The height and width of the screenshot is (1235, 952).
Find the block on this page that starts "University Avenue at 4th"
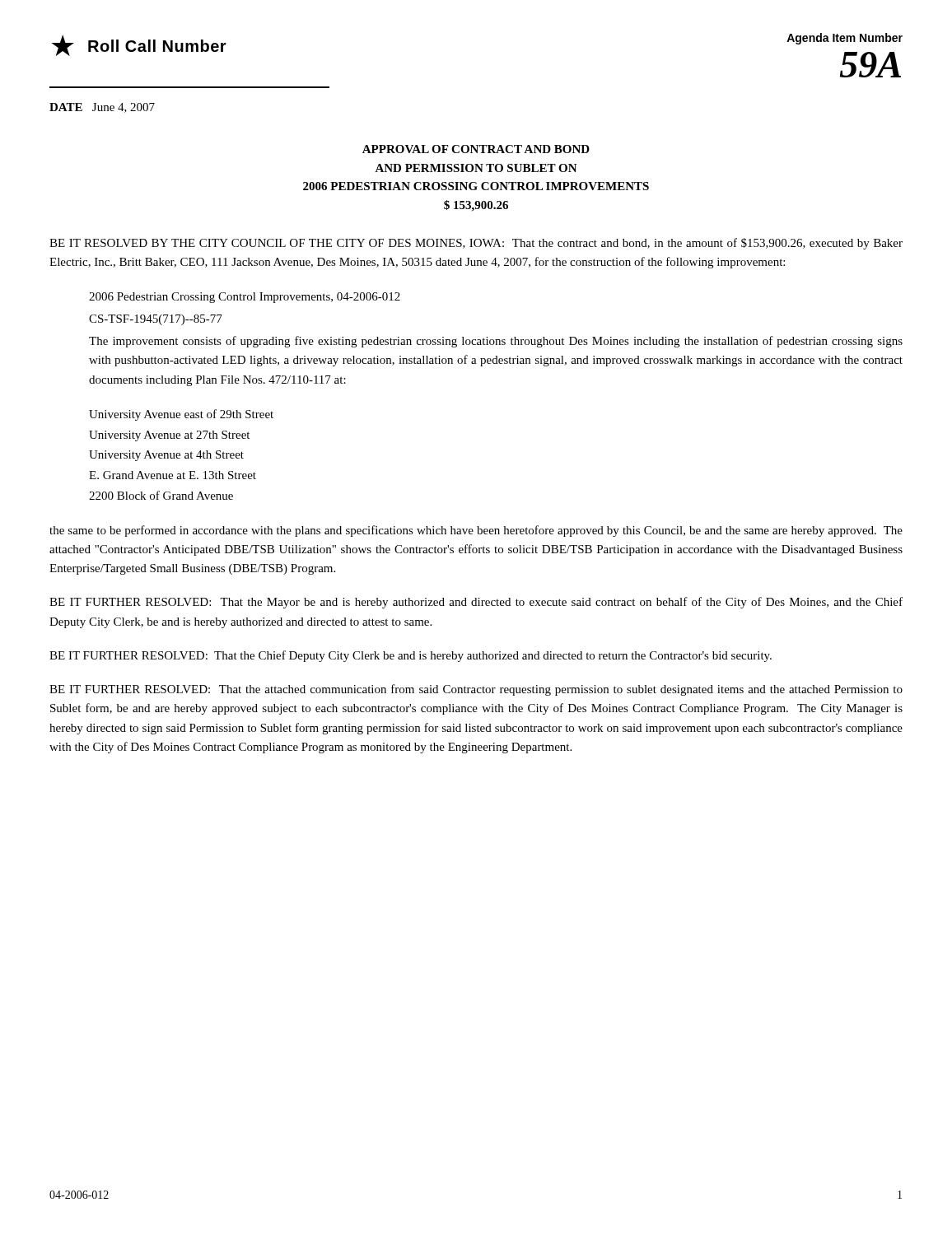[x=166, y=456]
